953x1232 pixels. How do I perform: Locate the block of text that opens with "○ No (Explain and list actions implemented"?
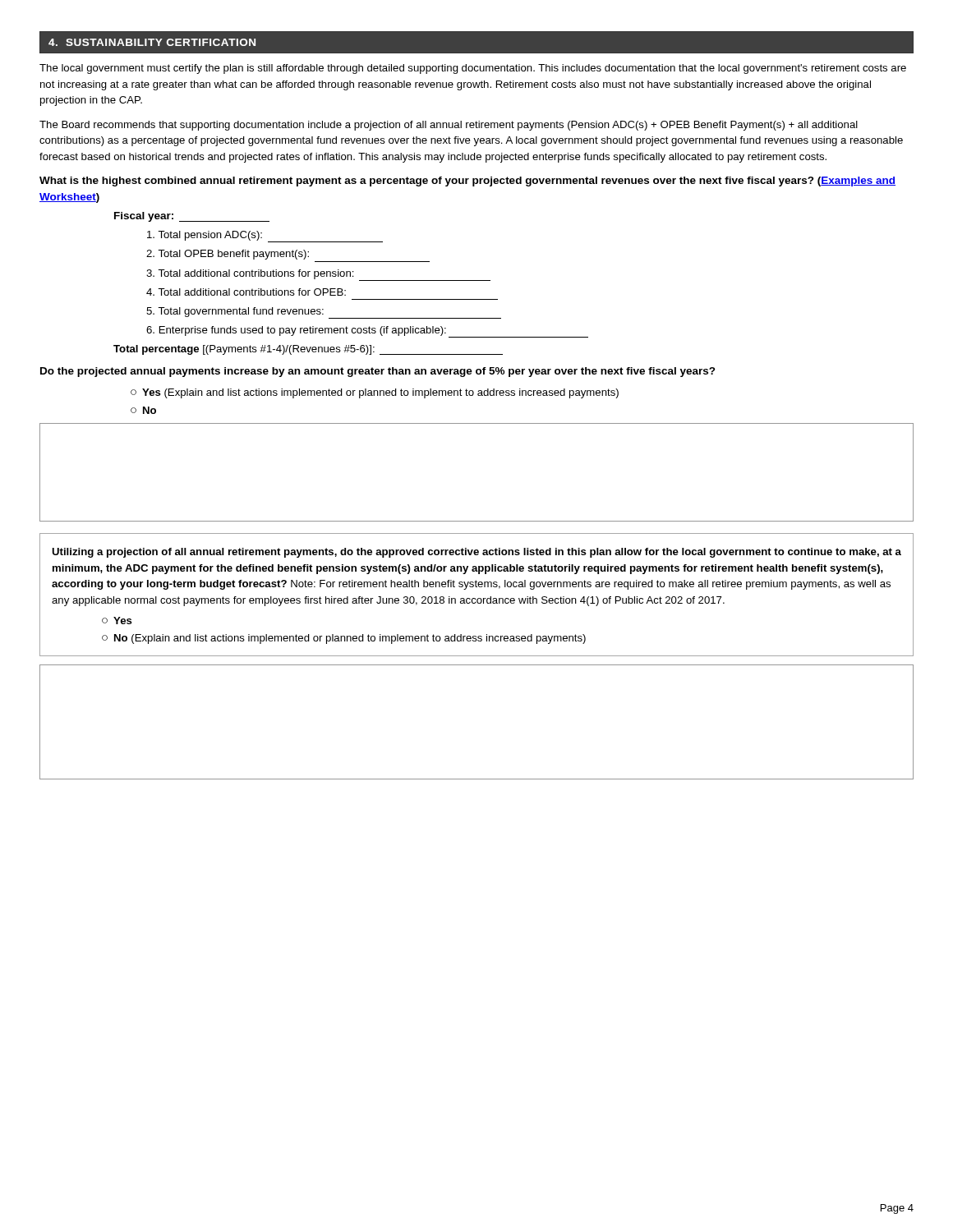(344, 638)
